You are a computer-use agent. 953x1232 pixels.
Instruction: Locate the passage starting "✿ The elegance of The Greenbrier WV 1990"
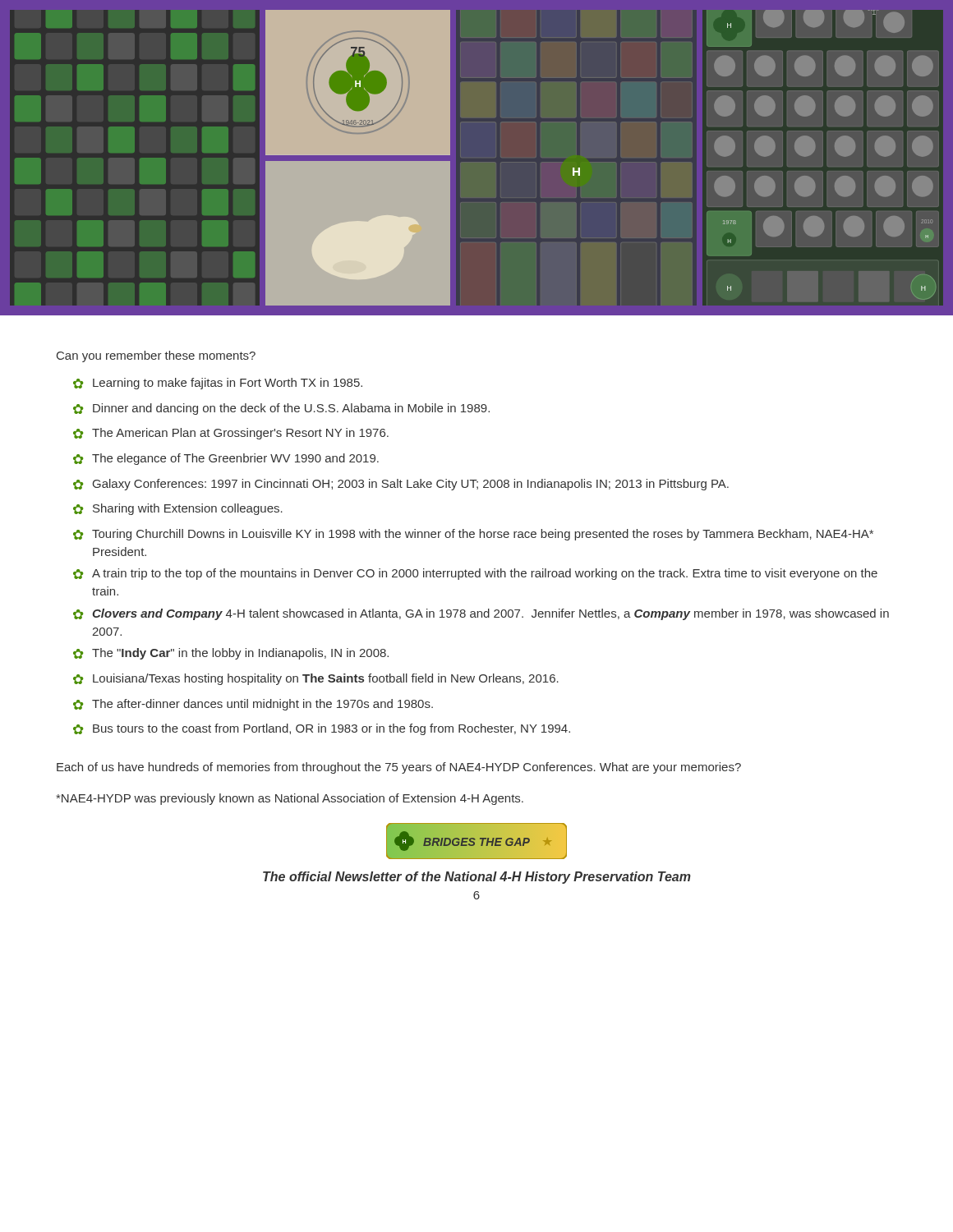[226, 459]
